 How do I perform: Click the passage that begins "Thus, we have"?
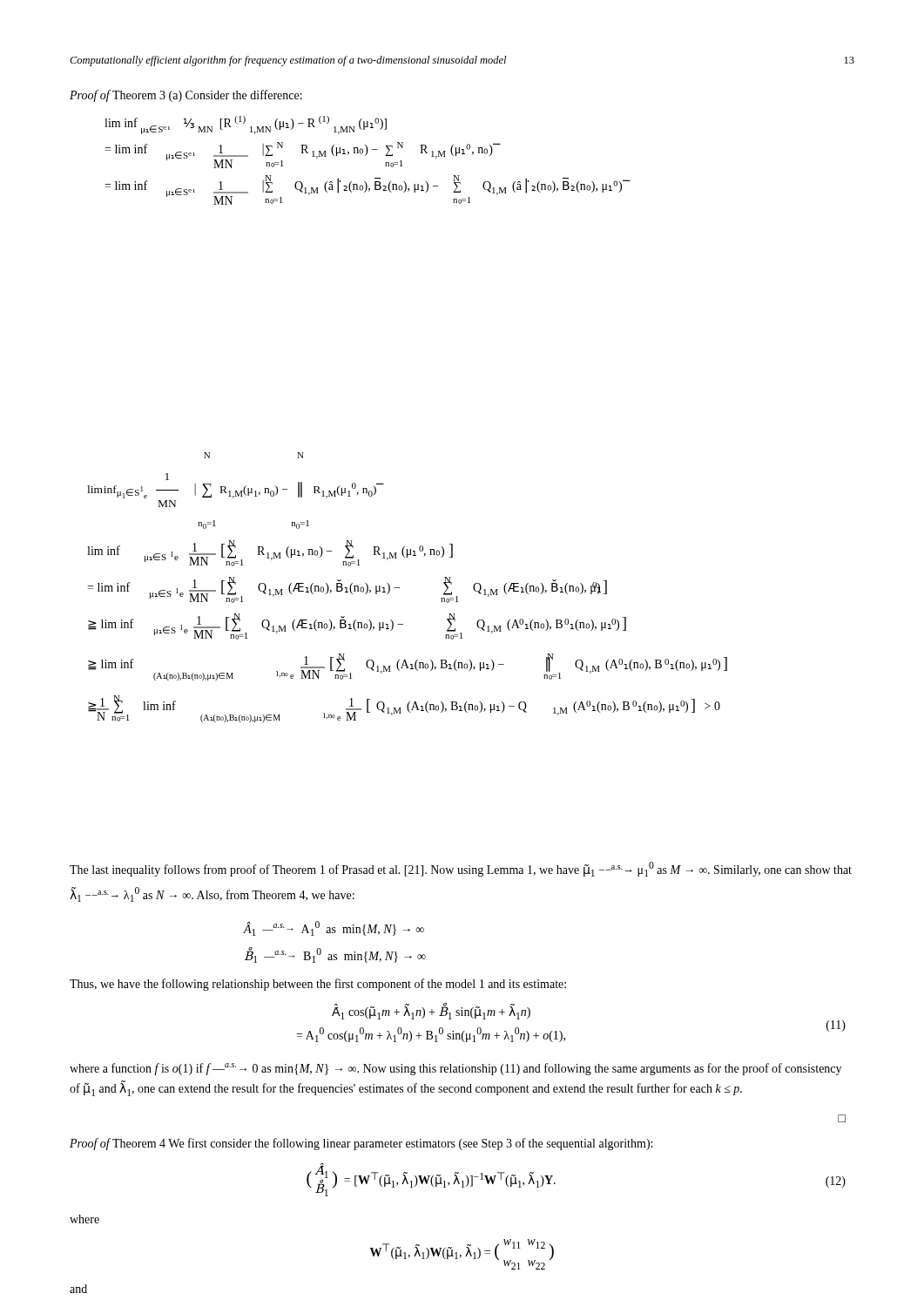pos(318,984)
